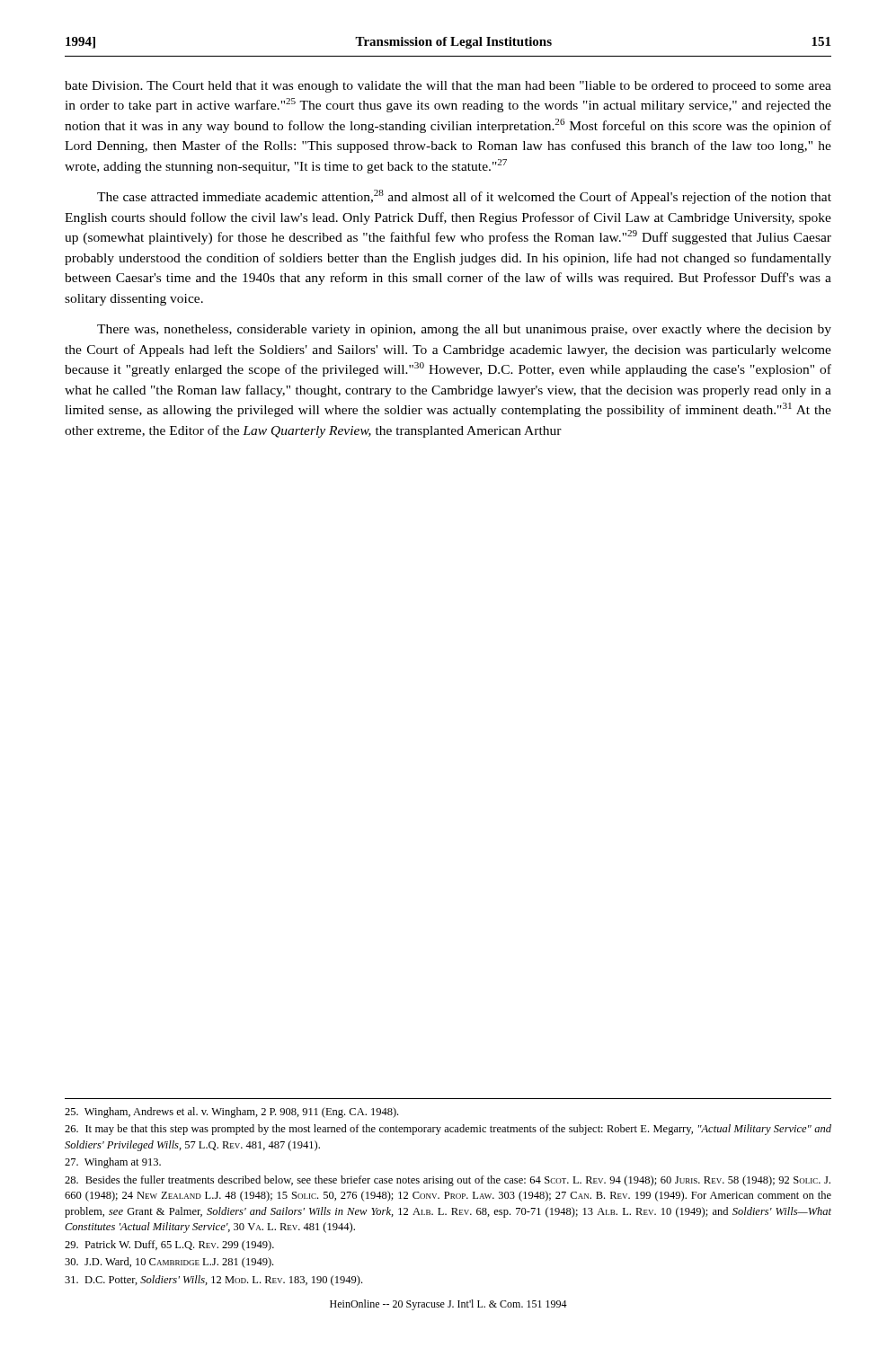Click the passage that begins "Besides the fuller treatments described"
Screen dimensions: 1348x896
448,1203
